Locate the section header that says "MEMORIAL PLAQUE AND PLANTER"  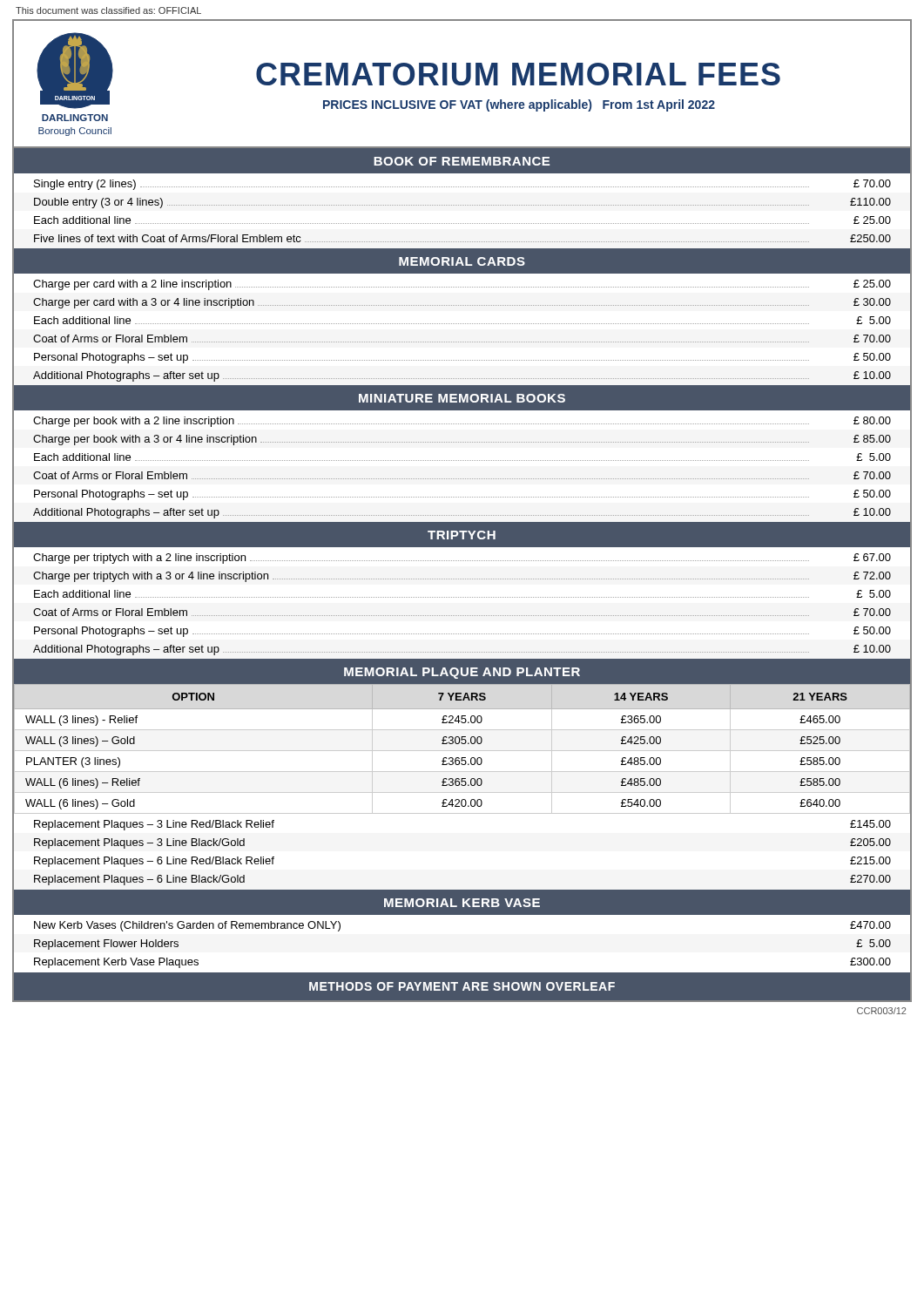coord(462,671)
